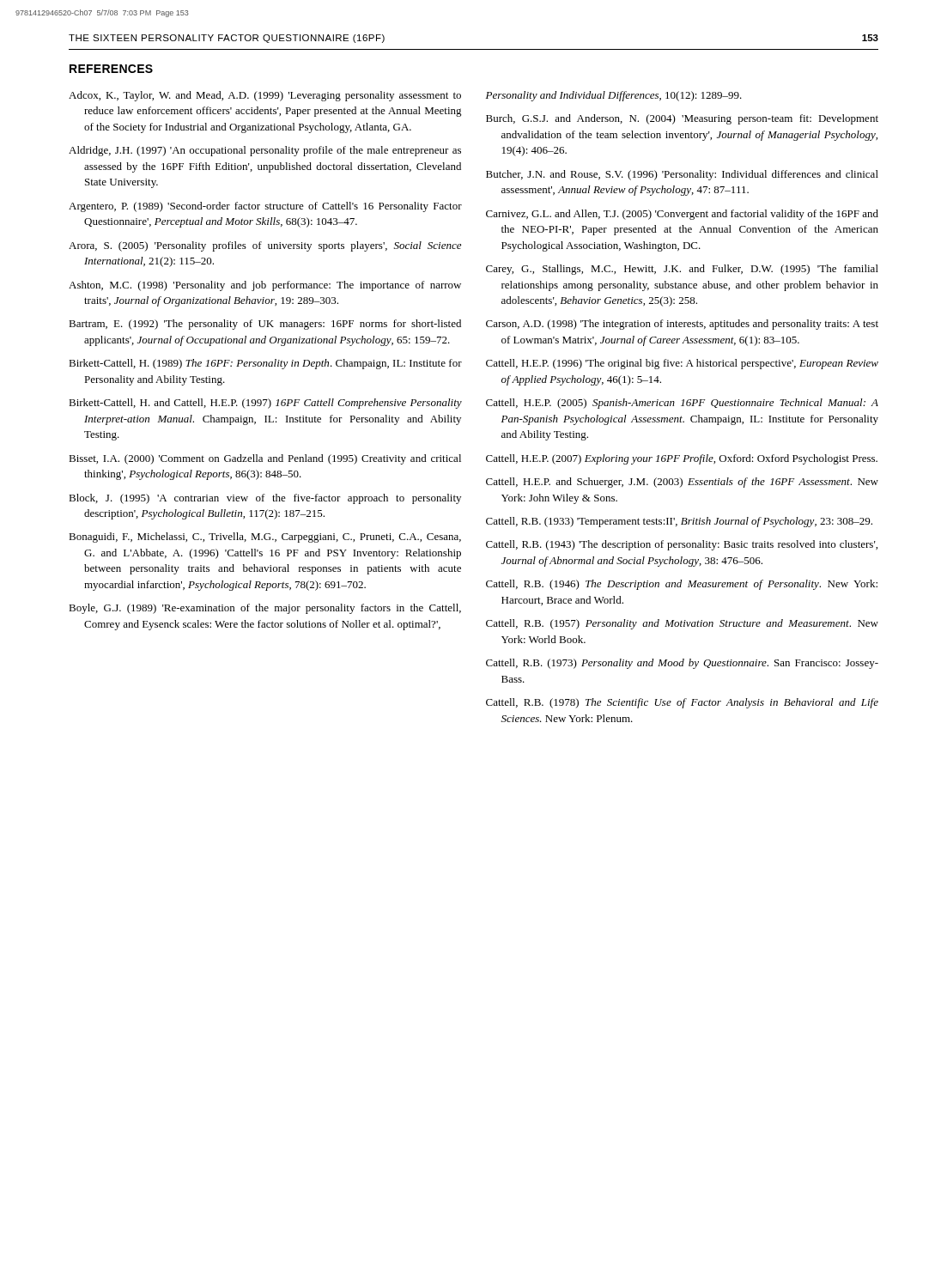Select the list item that says "Adcox, K., Taylor, W."
The width and height of the screenshot is (947, 1288).
tap(265, 111)
